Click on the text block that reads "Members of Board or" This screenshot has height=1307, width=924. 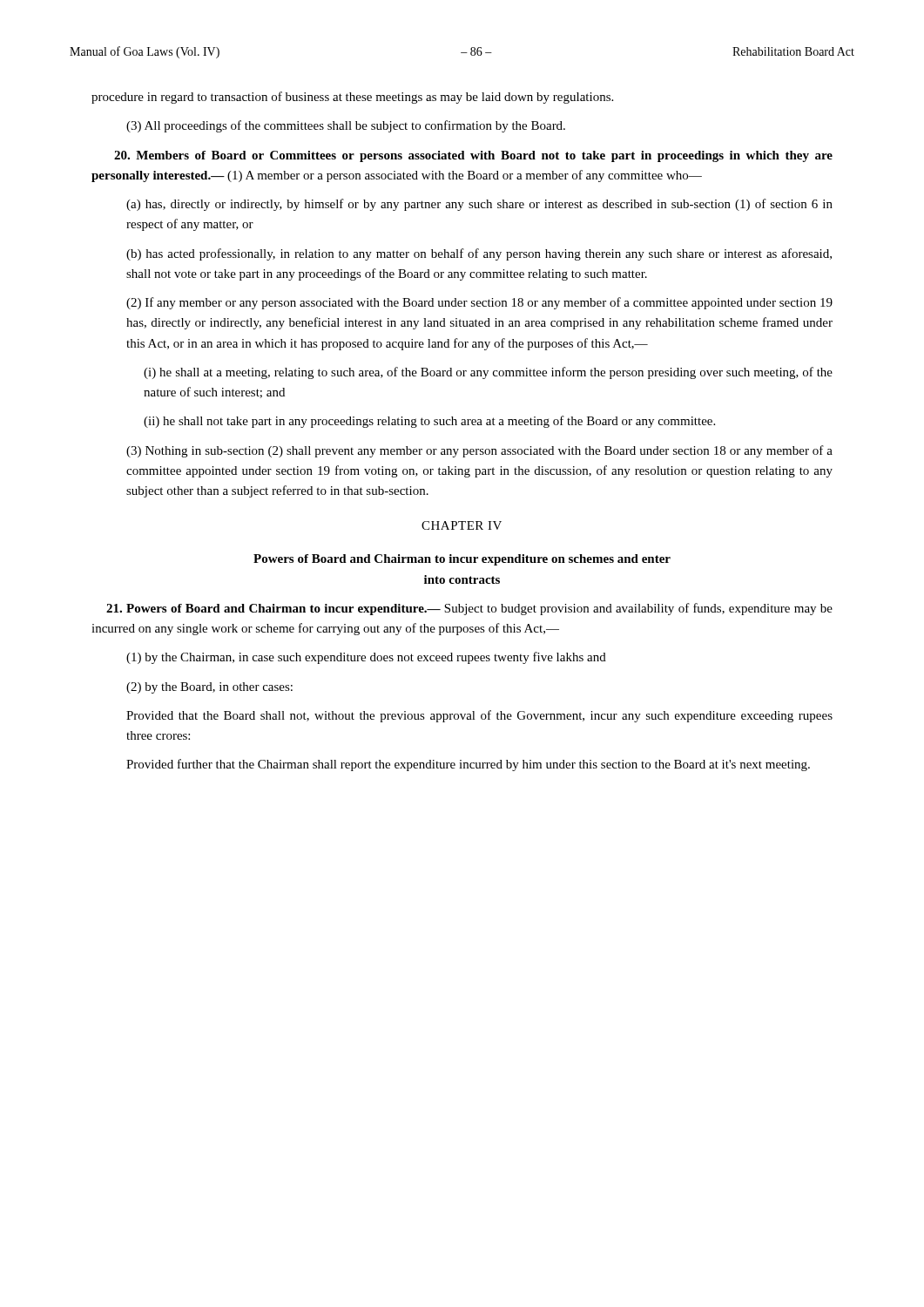[x=462, y=165]
